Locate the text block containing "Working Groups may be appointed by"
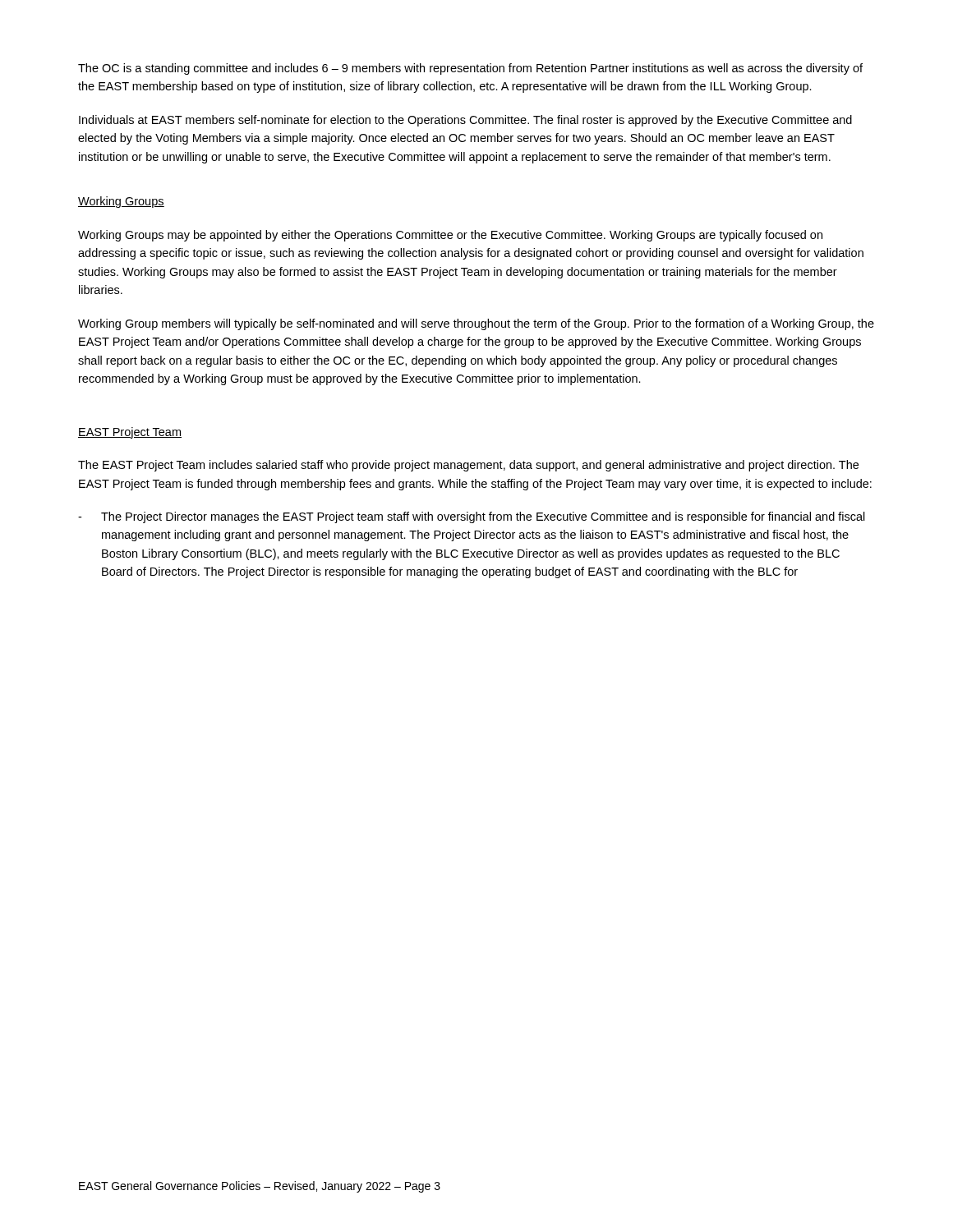Image resolution: width=953 pixels, height=1232 pixels. pos(471,262)
